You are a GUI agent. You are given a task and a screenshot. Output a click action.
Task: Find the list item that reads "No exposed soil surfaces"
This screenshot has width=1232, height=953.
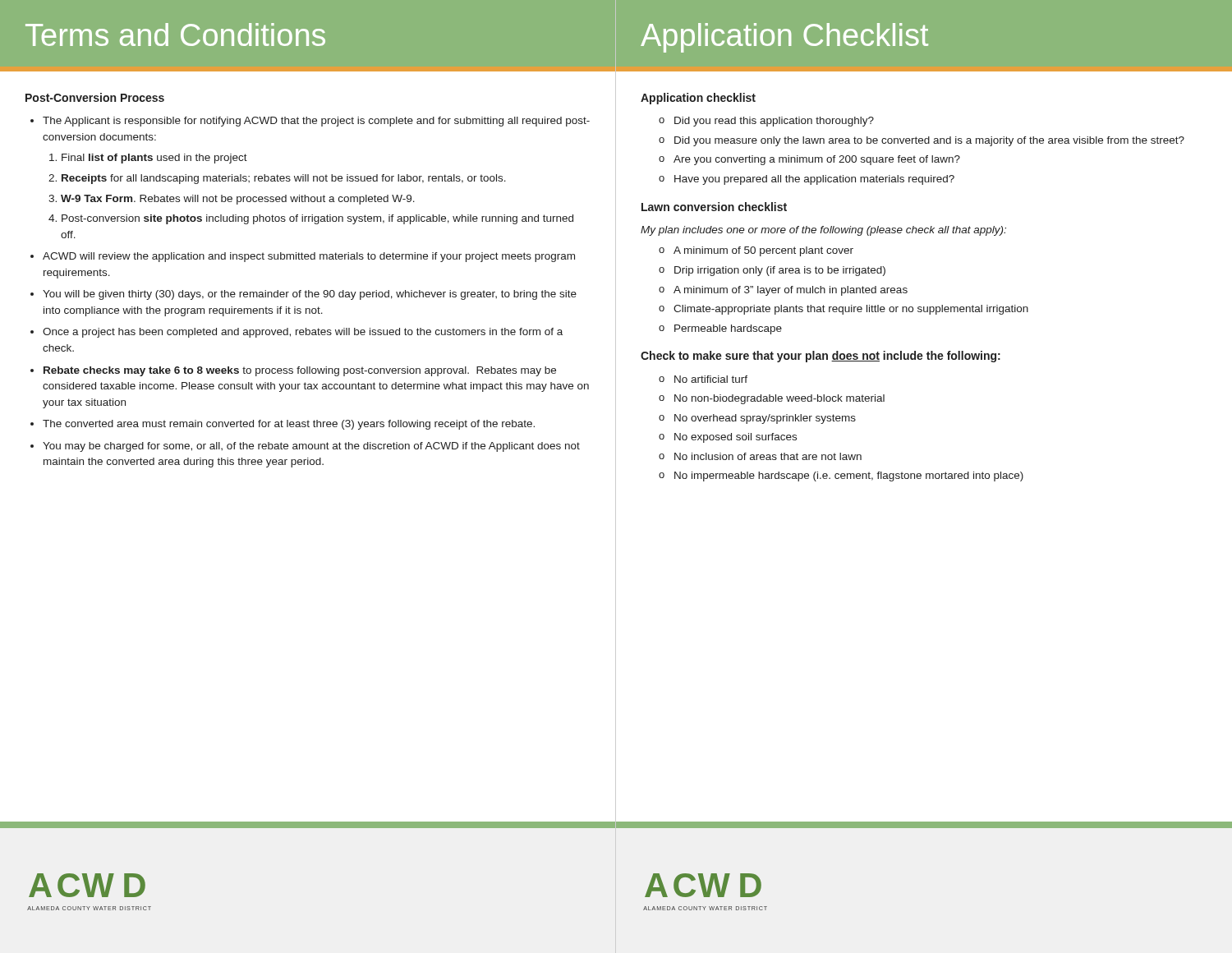[735, 437]
